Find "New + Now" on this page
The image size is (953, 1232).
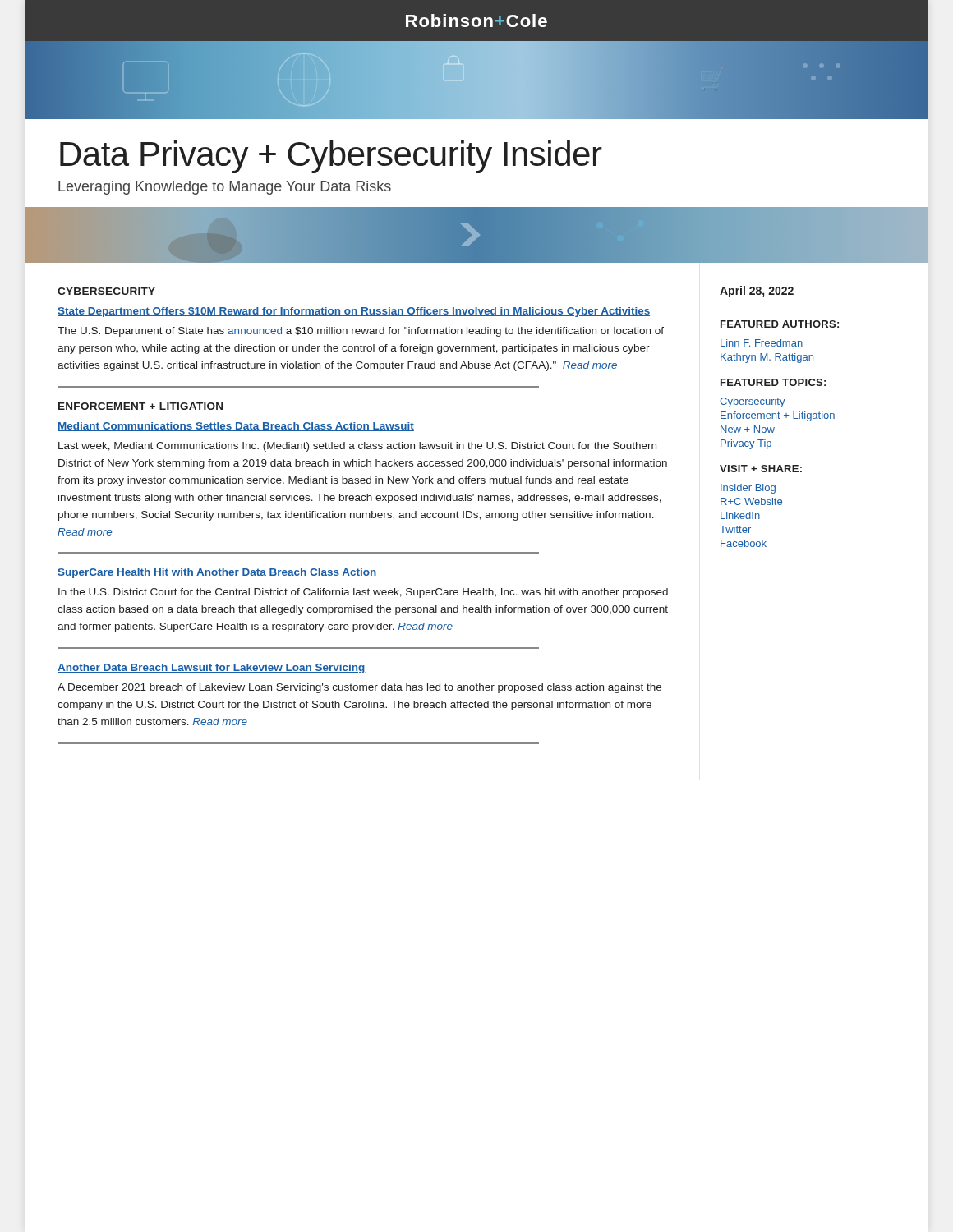click(814, 429)
